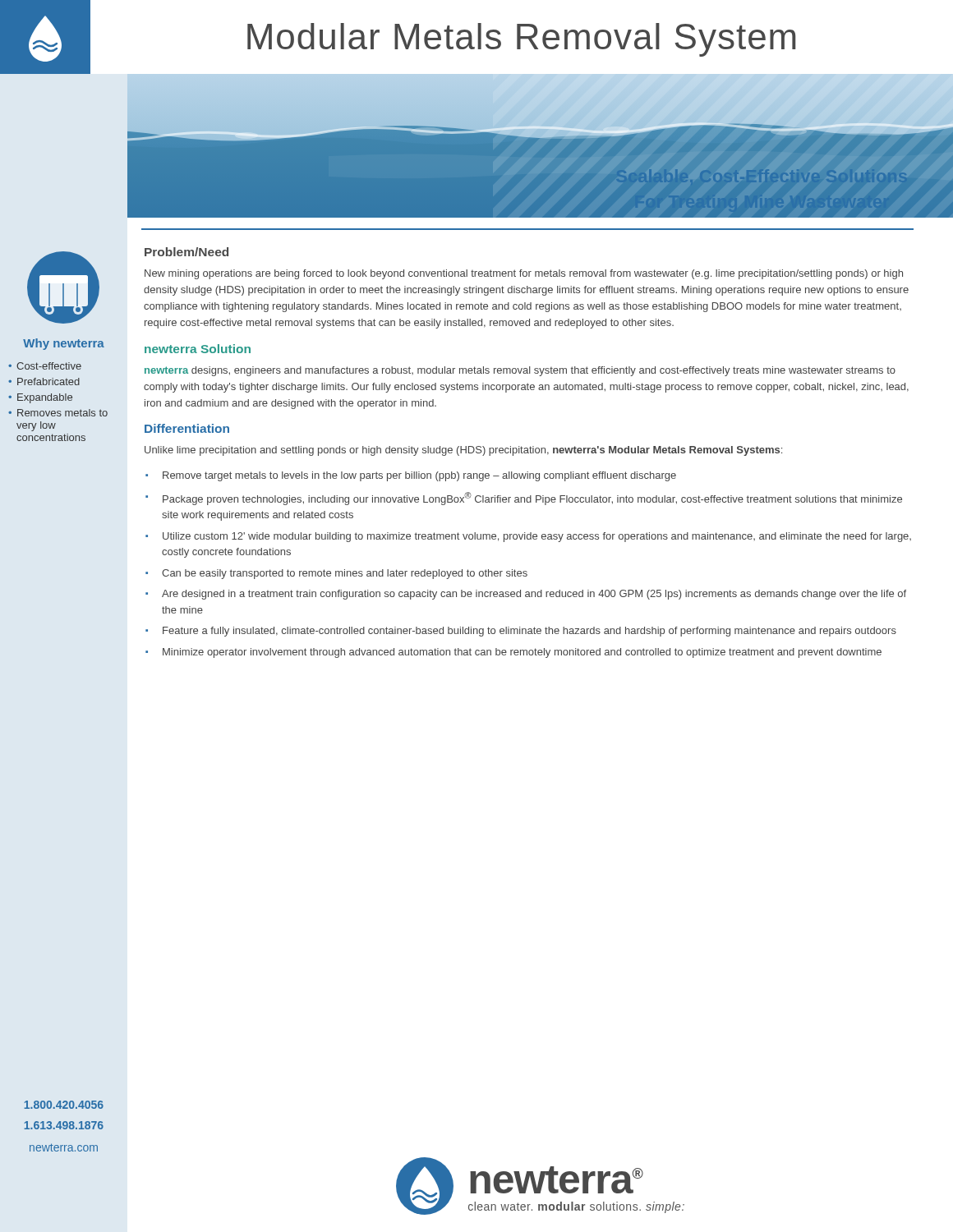The height and width of the screenshot is (1232, 953).
Task: Find the text block starting "▪ Minimize operator involvement through advanced"
Action: (x=514, y=651)
